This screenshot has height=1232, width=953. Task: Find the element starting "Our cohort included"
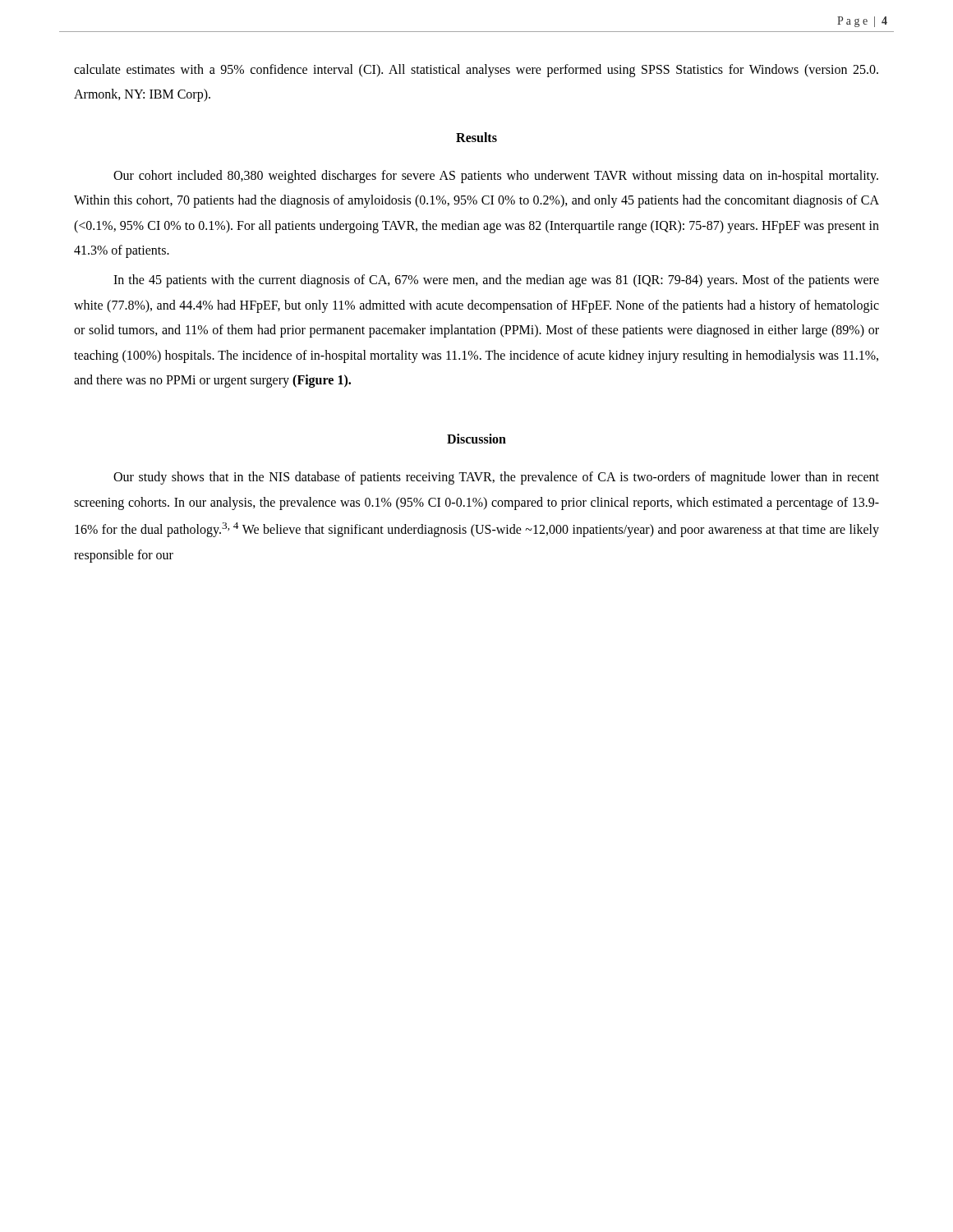476,213
